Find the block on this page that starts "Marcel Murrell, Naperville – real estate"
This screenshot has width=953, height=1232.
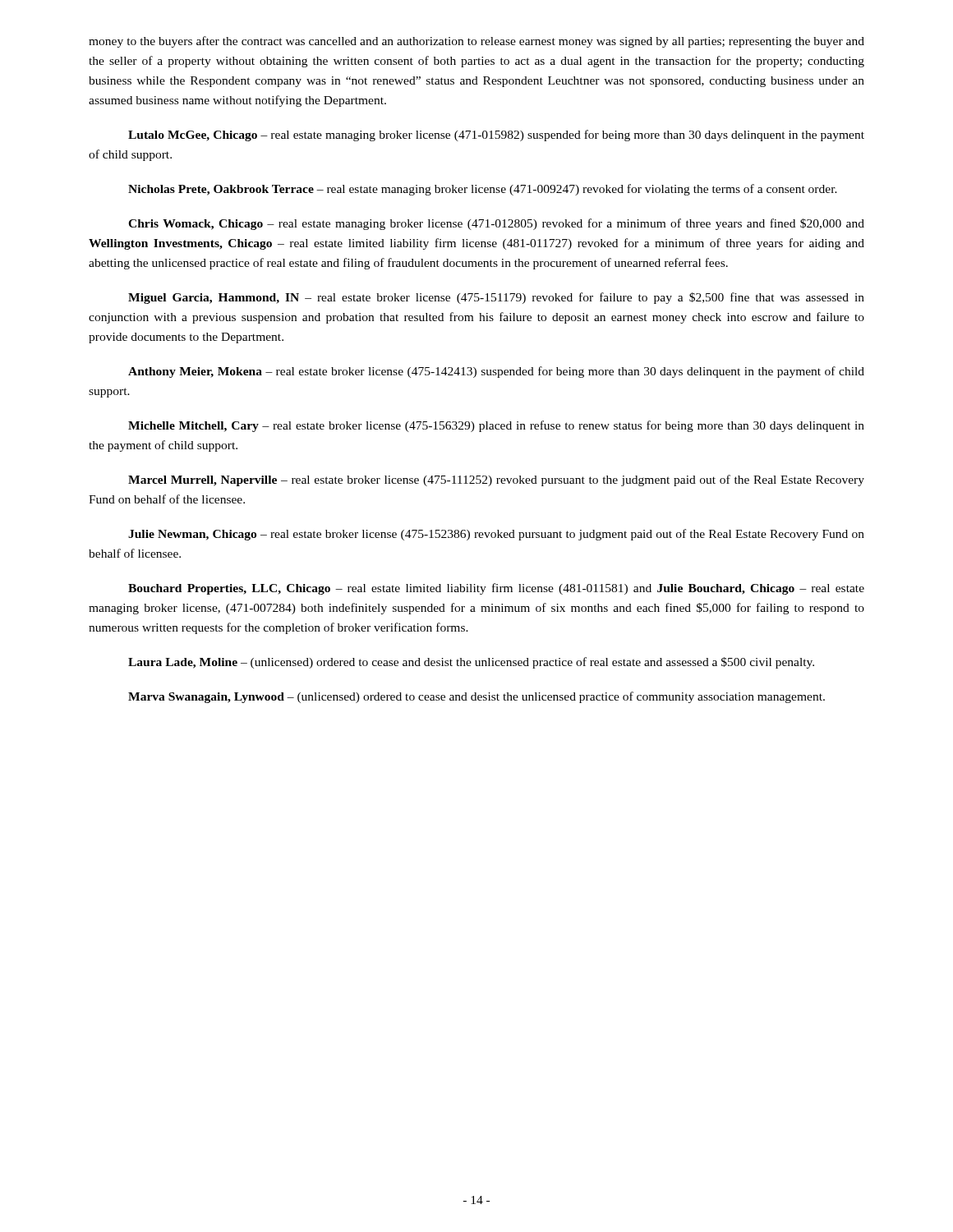click(476, 490)
